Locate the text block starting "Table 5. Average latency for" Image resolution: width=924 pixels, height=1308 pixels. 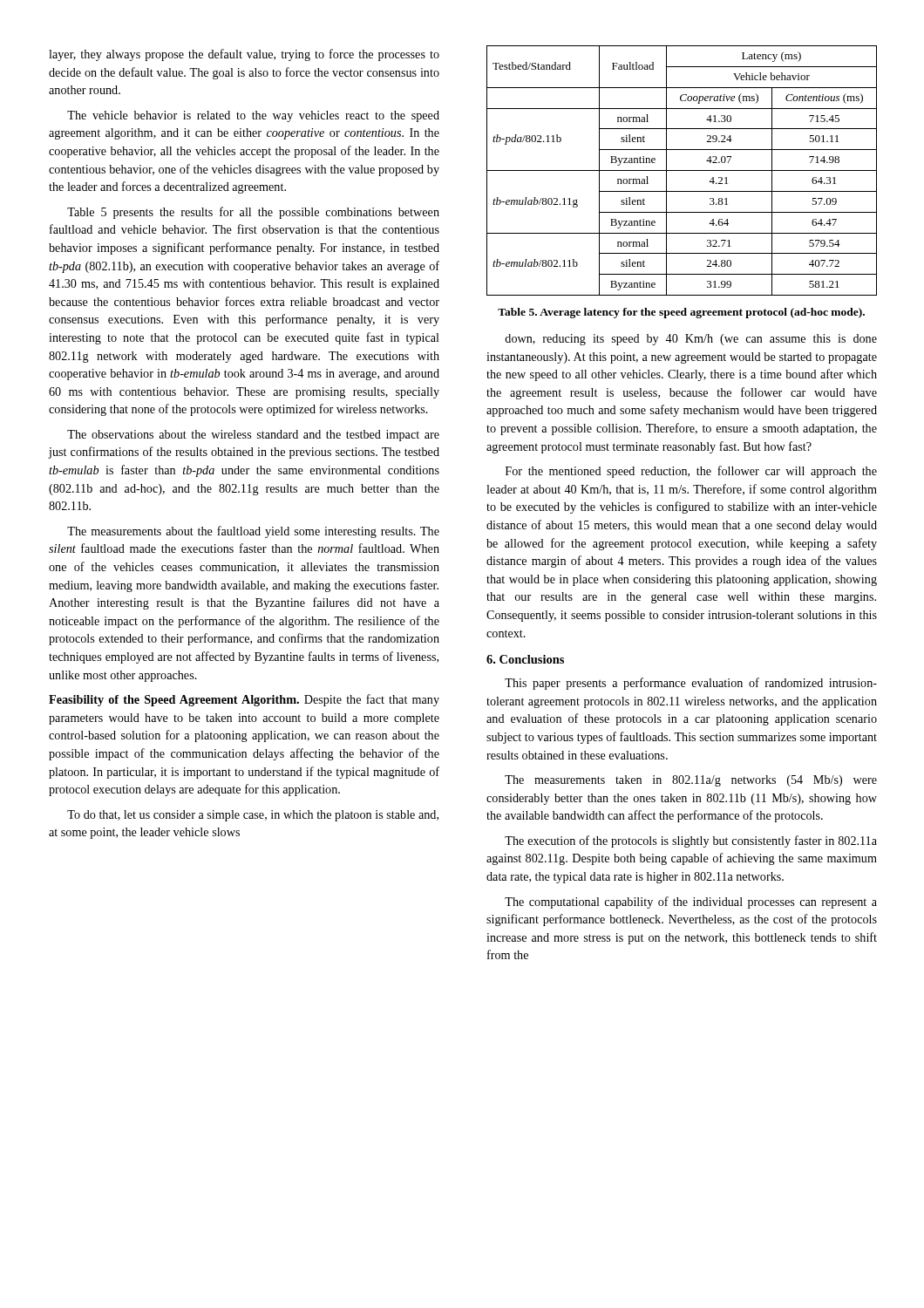[682, 313]
